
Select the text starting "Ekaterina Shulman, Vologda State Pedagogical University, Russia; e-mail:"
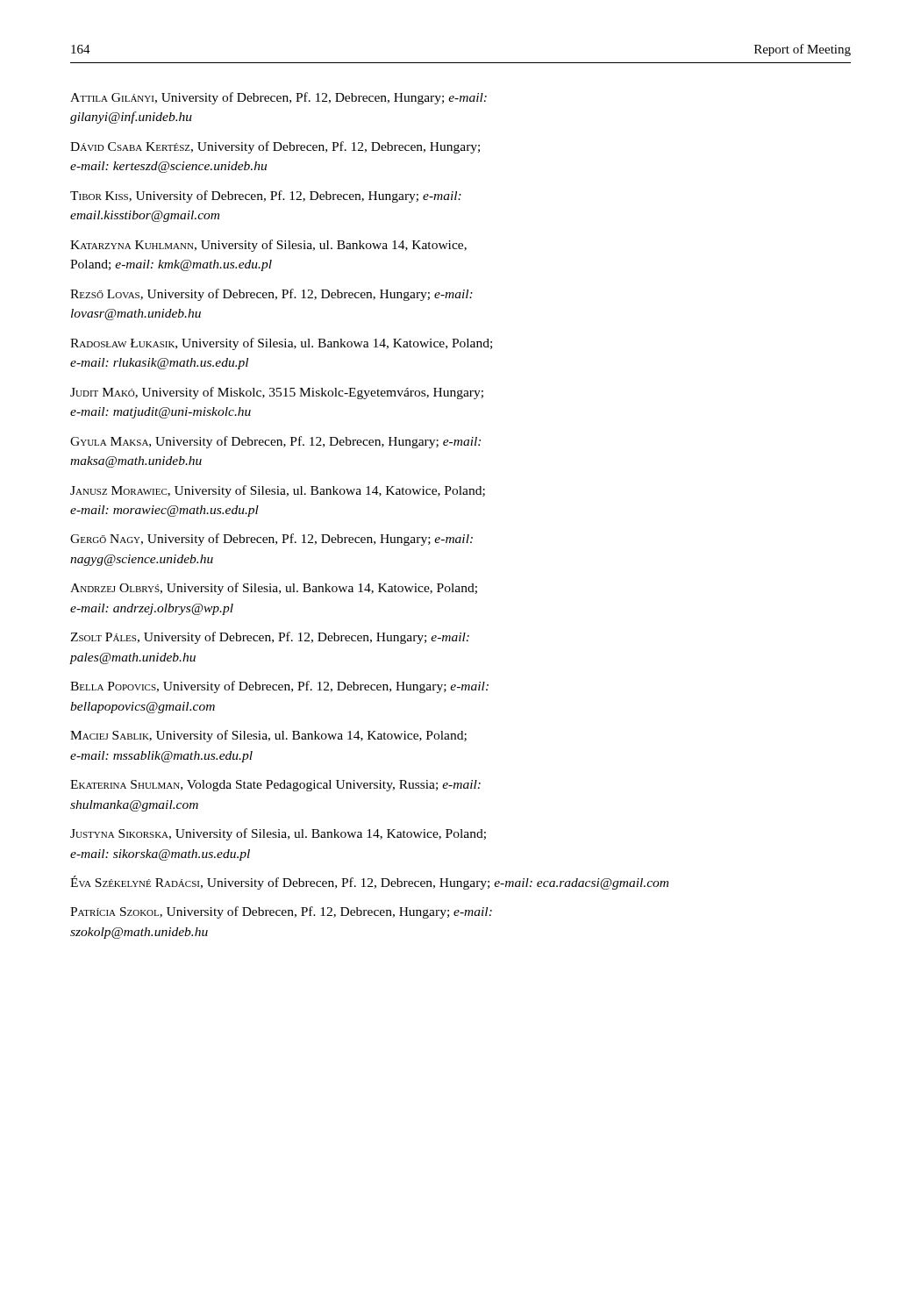click(x=460, y=795)
